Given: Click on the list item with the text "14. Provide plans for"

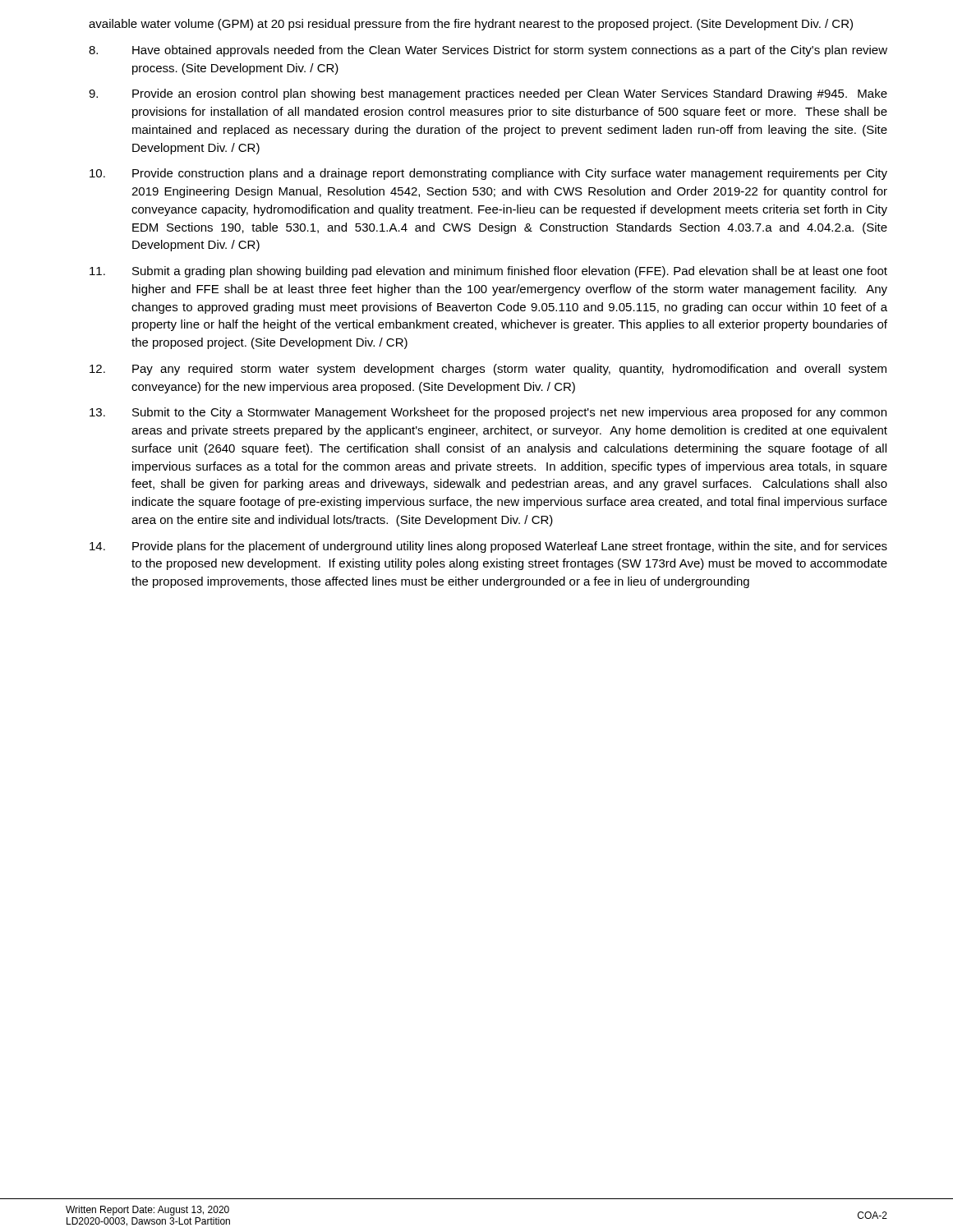Looking at the screenshot, I should point(488,564).
